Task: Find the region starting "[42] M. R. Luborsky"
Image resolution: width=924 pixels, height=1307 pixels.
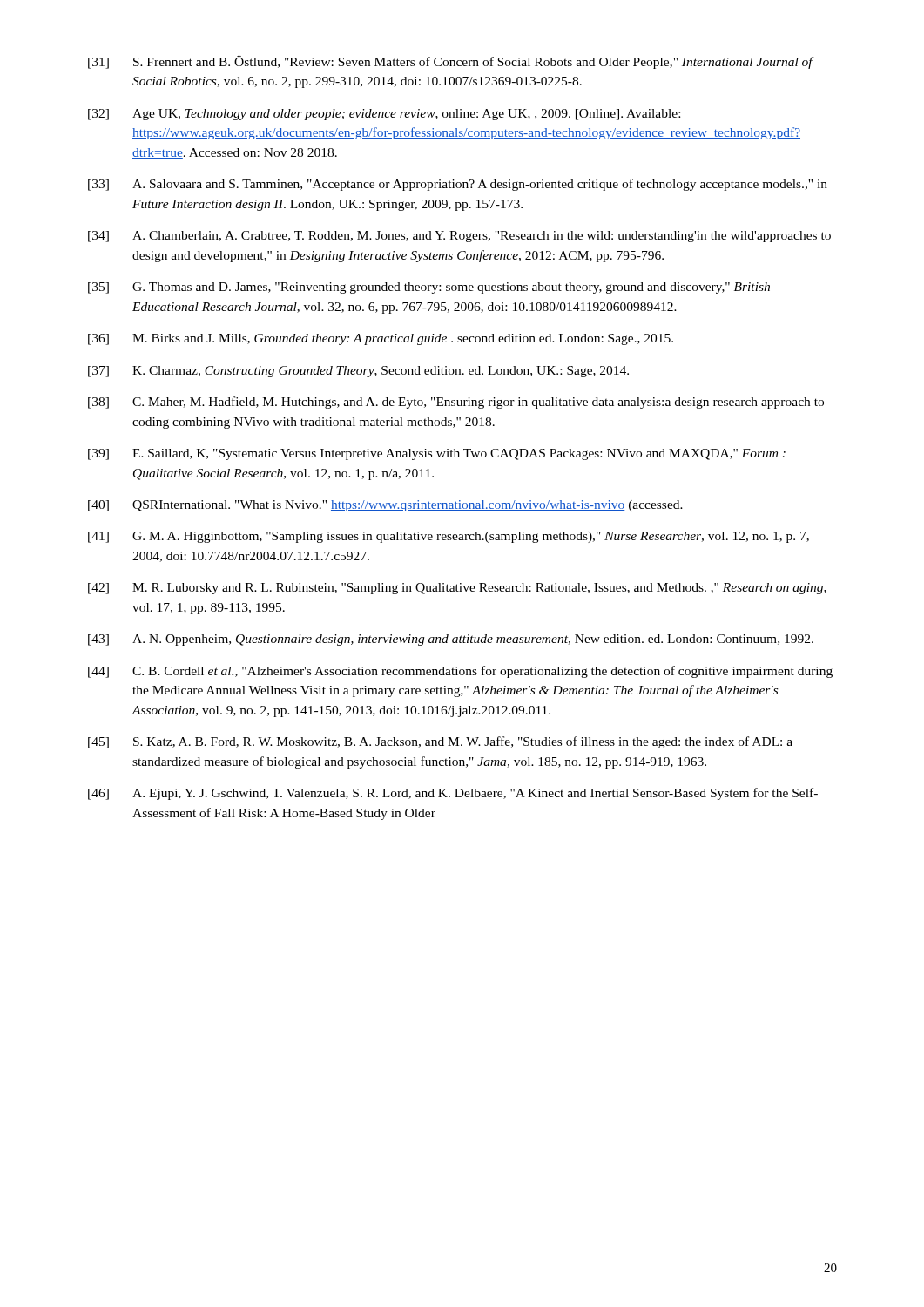Action: point(462,598)
